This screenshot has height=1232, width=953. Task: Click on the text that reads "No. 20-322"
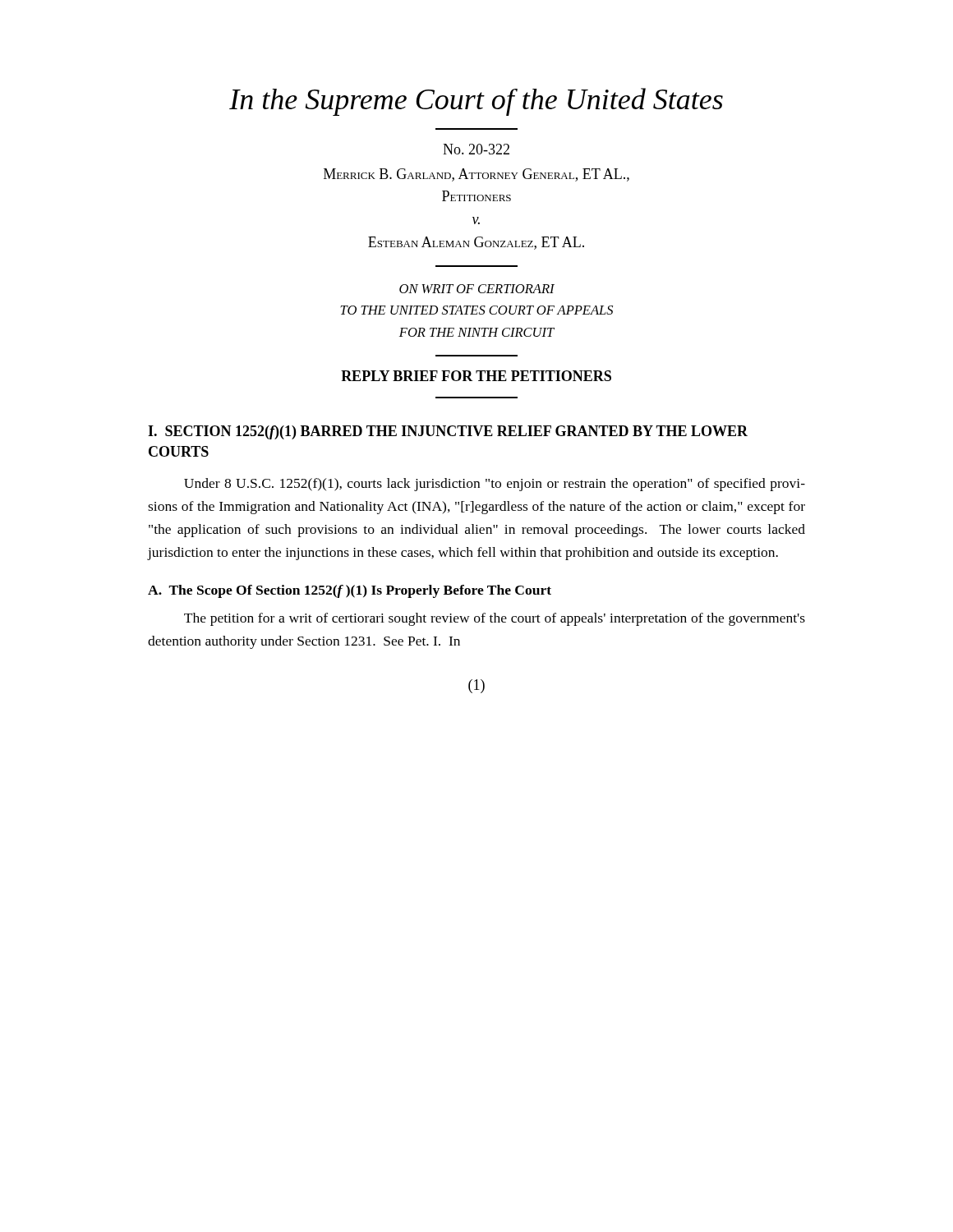click(476, 150)
